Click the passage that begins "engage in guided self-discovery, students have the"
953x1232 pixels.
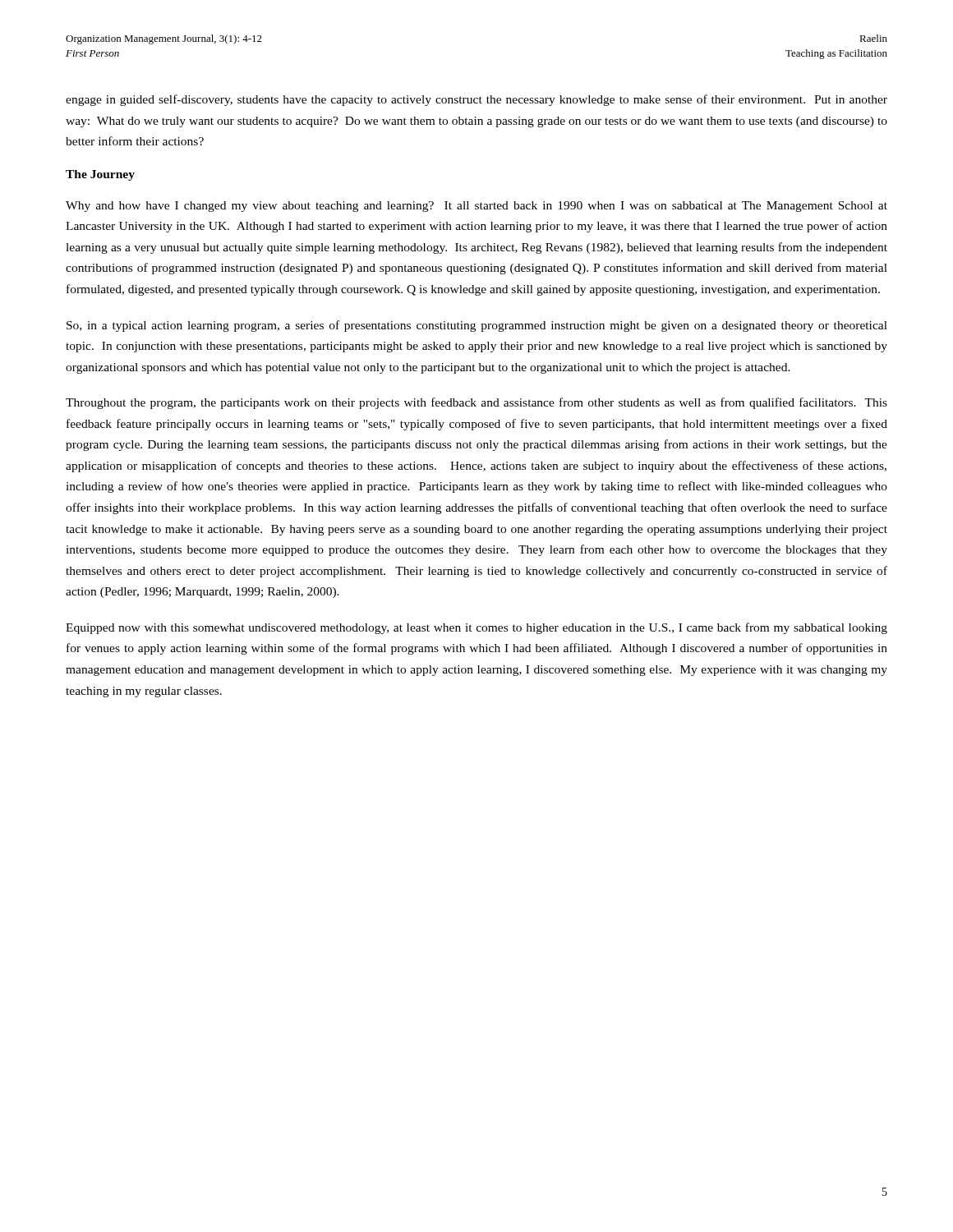(476, 120)
